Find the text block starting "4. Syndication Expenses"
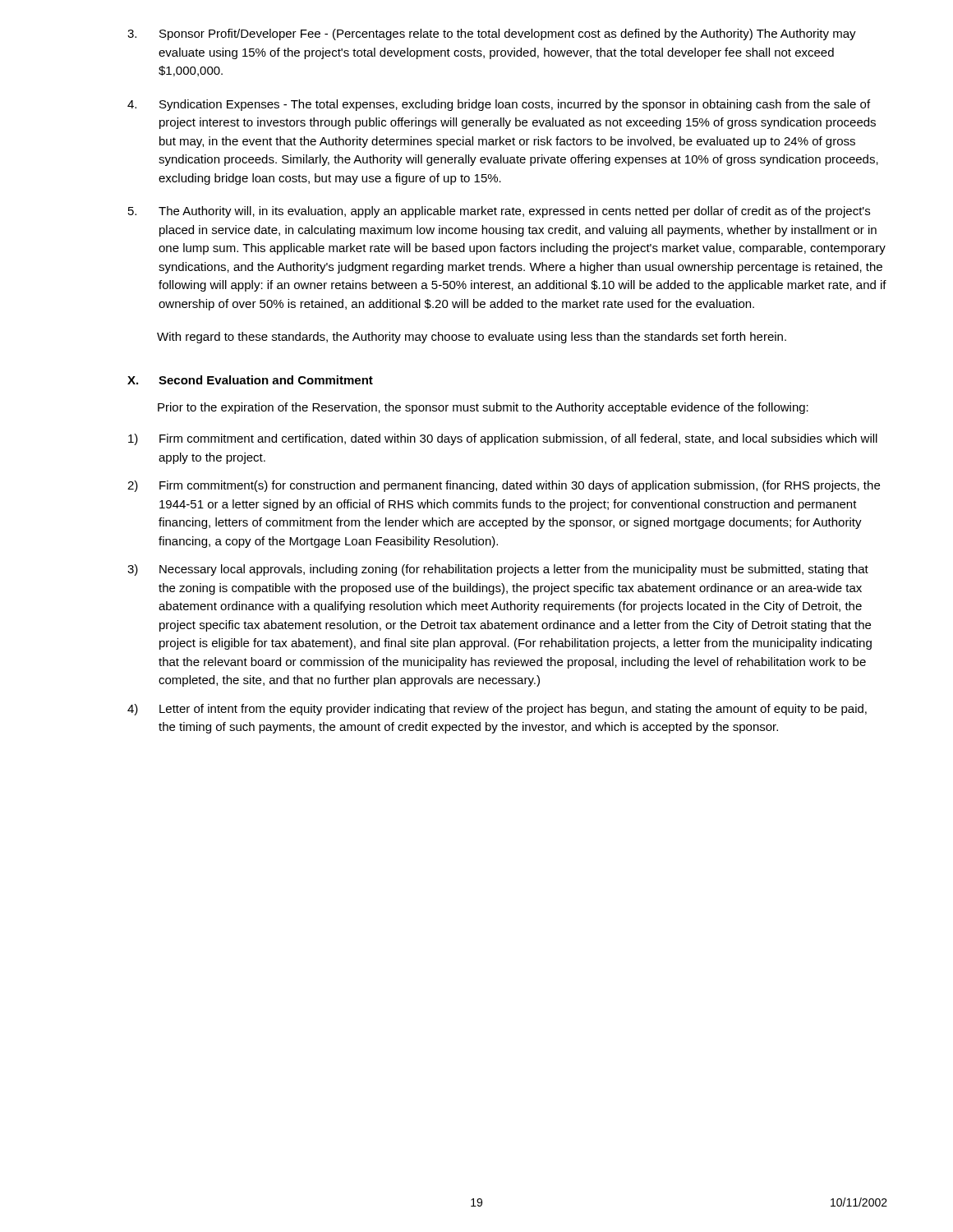The width and height of the screenshot is (953, 1232). click(507, 141)
